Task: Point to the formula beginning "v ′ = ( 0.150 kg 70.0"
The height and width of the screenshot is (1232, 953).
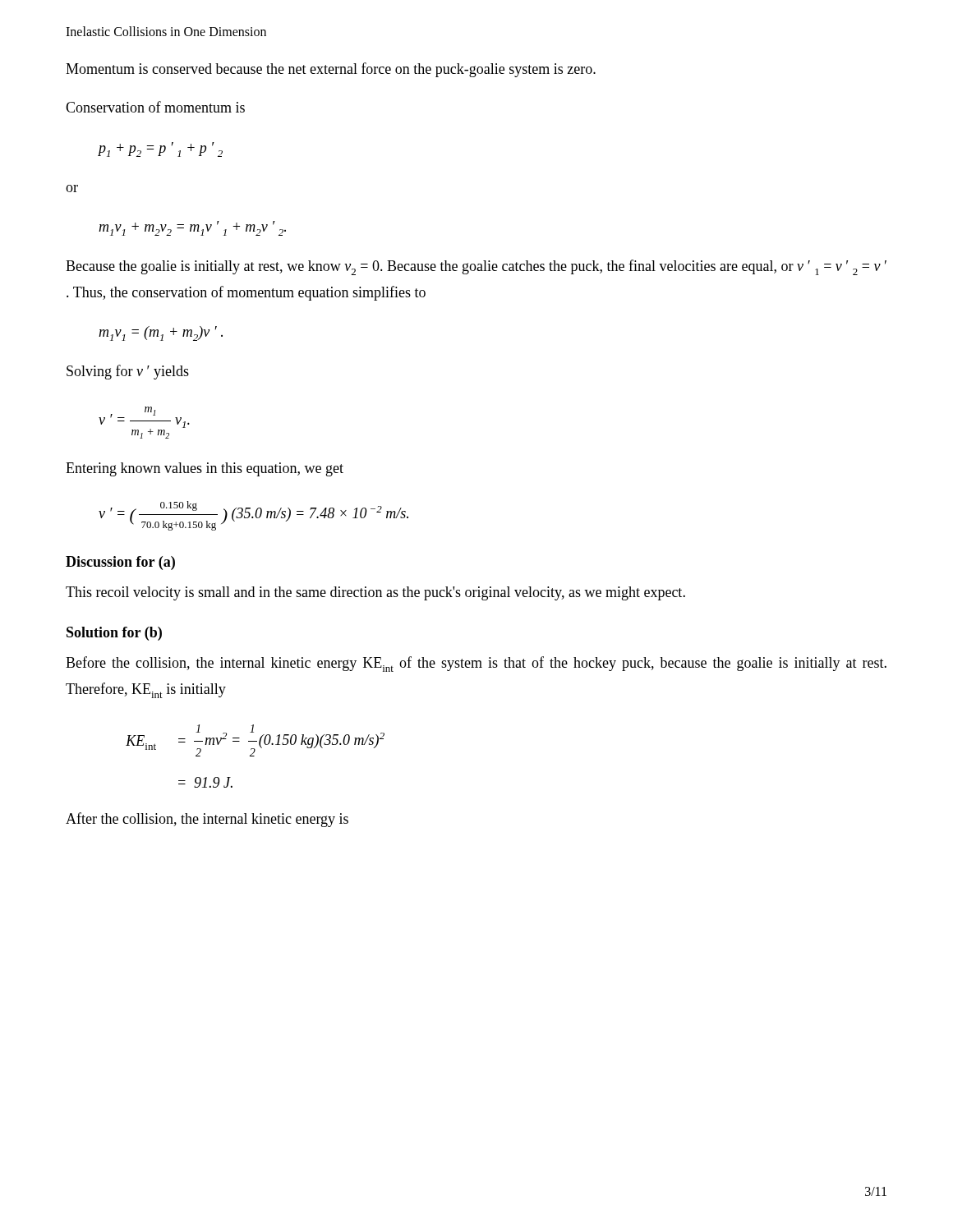Action: (x=254, y=515)
